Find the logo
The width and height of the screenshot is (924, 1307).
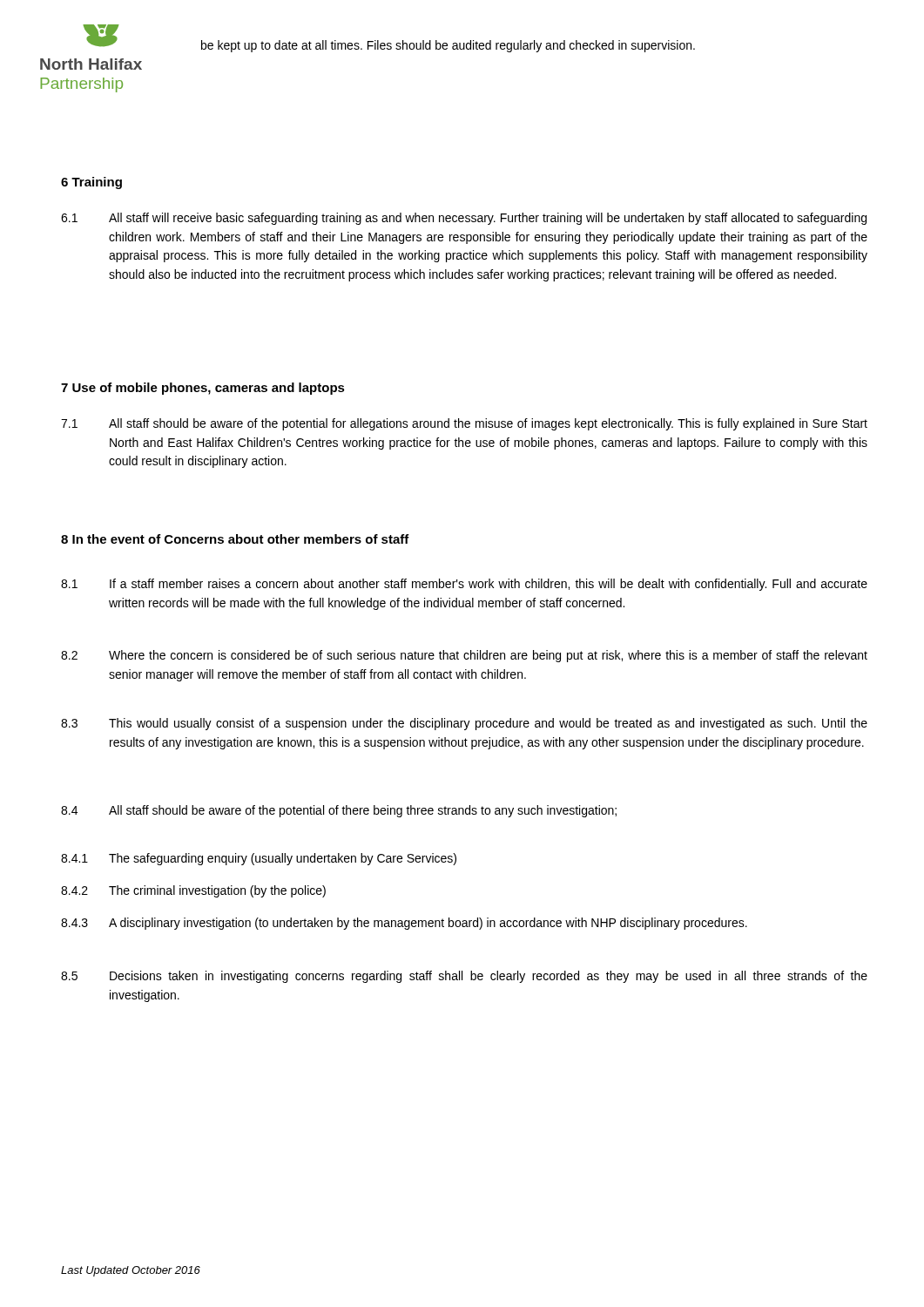pos(111,64)
